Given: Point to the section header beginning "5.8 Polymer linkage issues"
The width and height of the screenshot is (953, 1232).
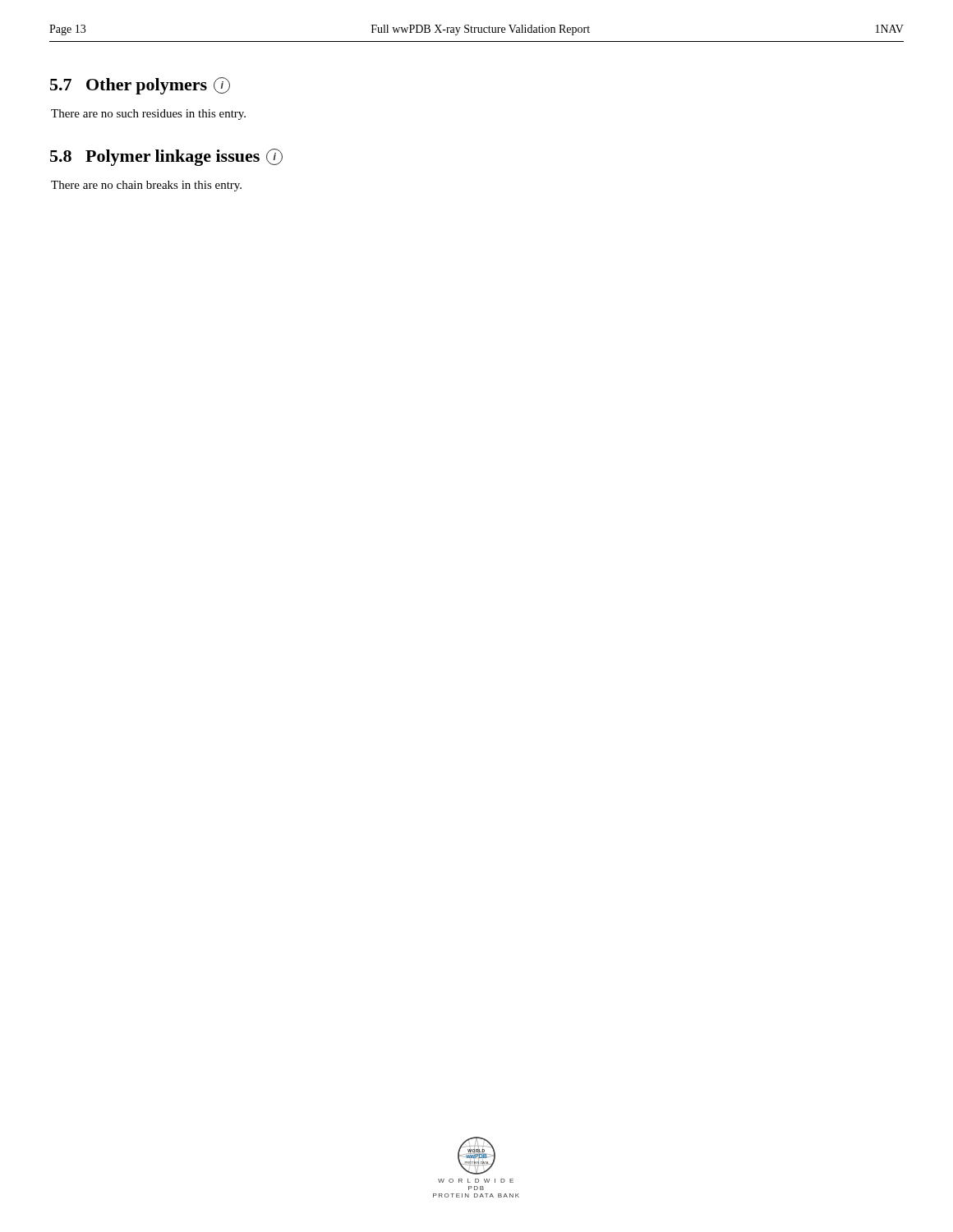Looking at the screenshot, I should click(x=166, y=156).
